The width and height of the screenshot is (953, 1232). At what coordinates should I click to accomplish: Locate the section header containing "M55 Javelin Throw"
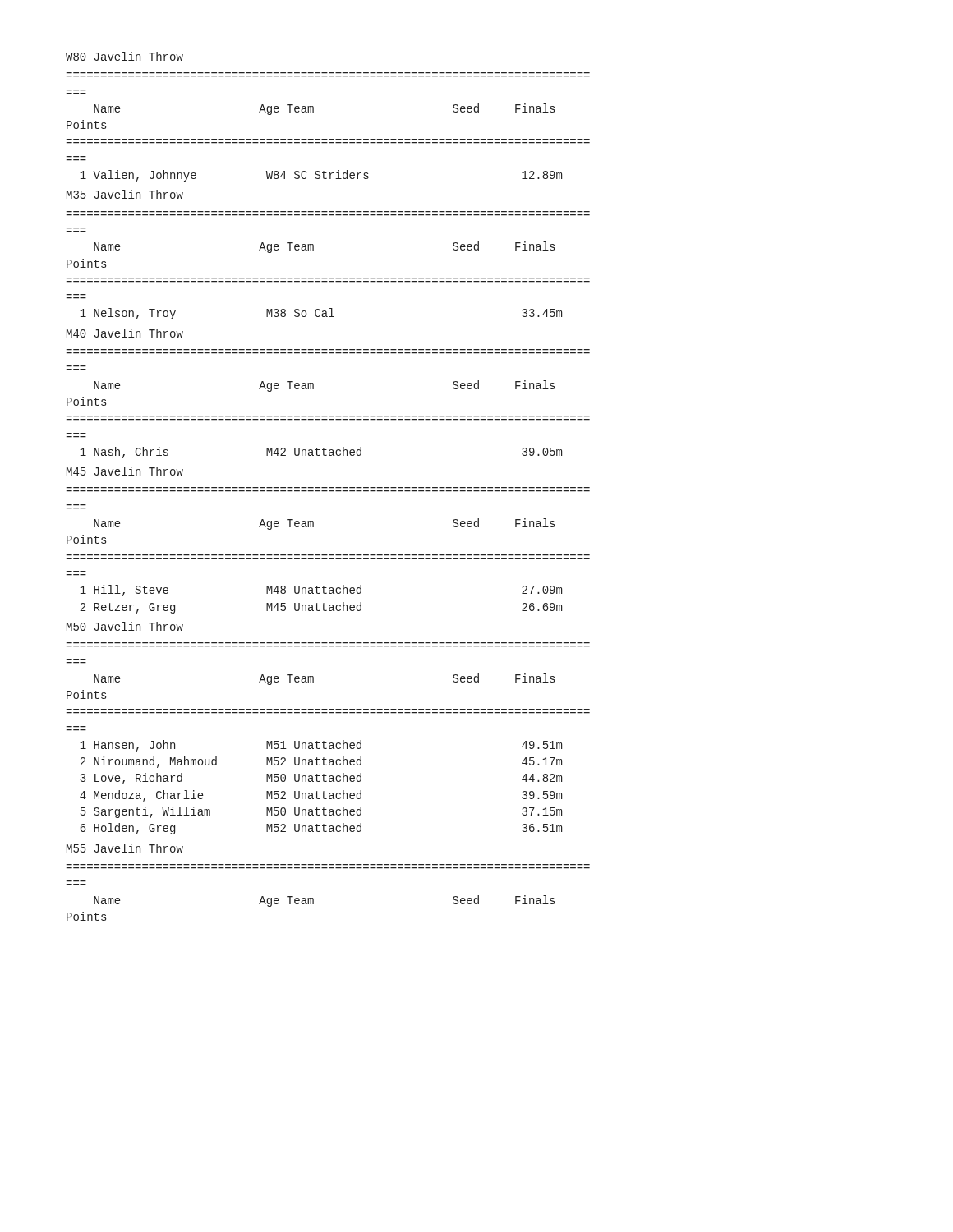(x=125, y=848)
